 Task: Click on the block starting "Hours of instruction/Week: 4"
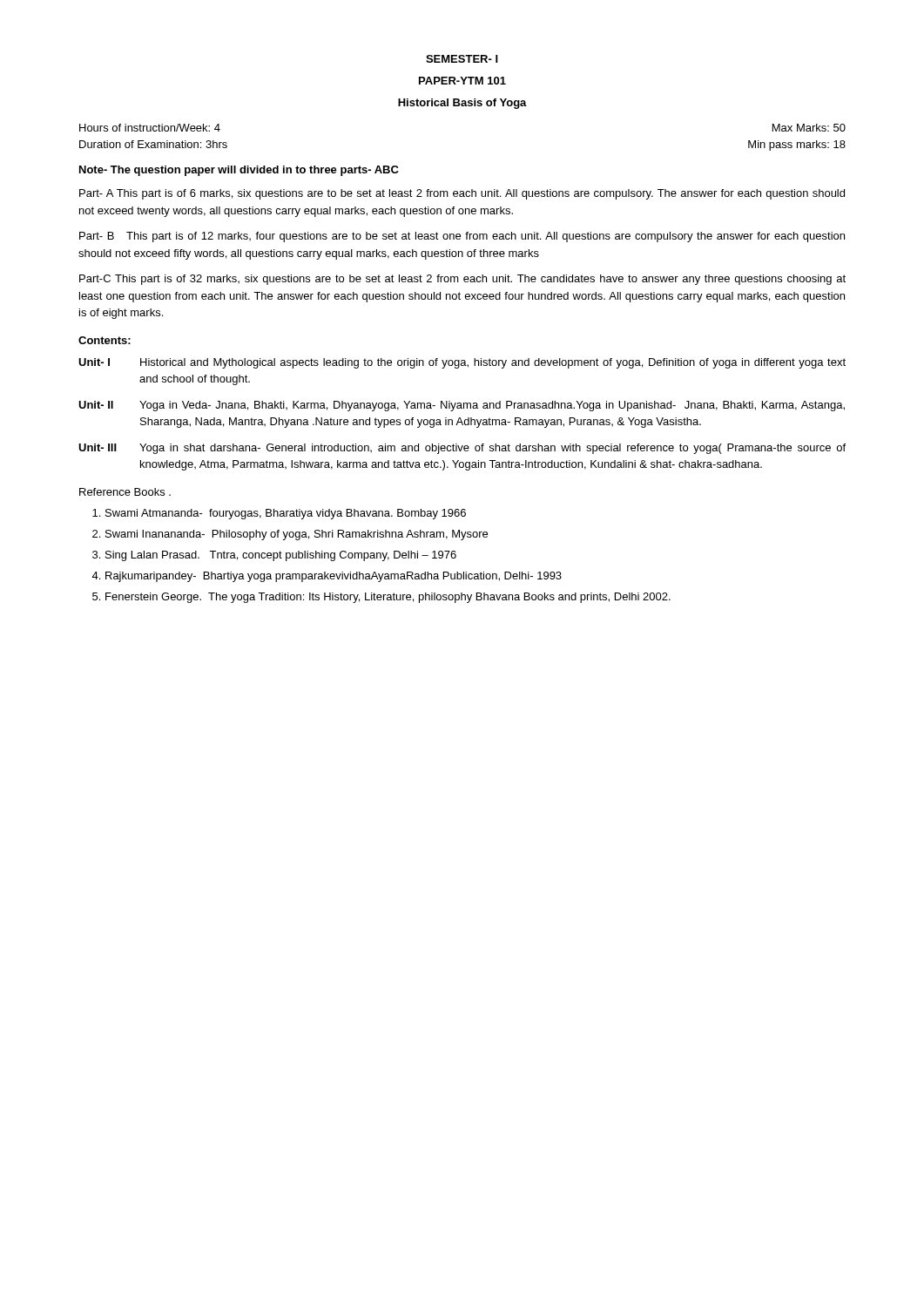(x=148, y=128)
